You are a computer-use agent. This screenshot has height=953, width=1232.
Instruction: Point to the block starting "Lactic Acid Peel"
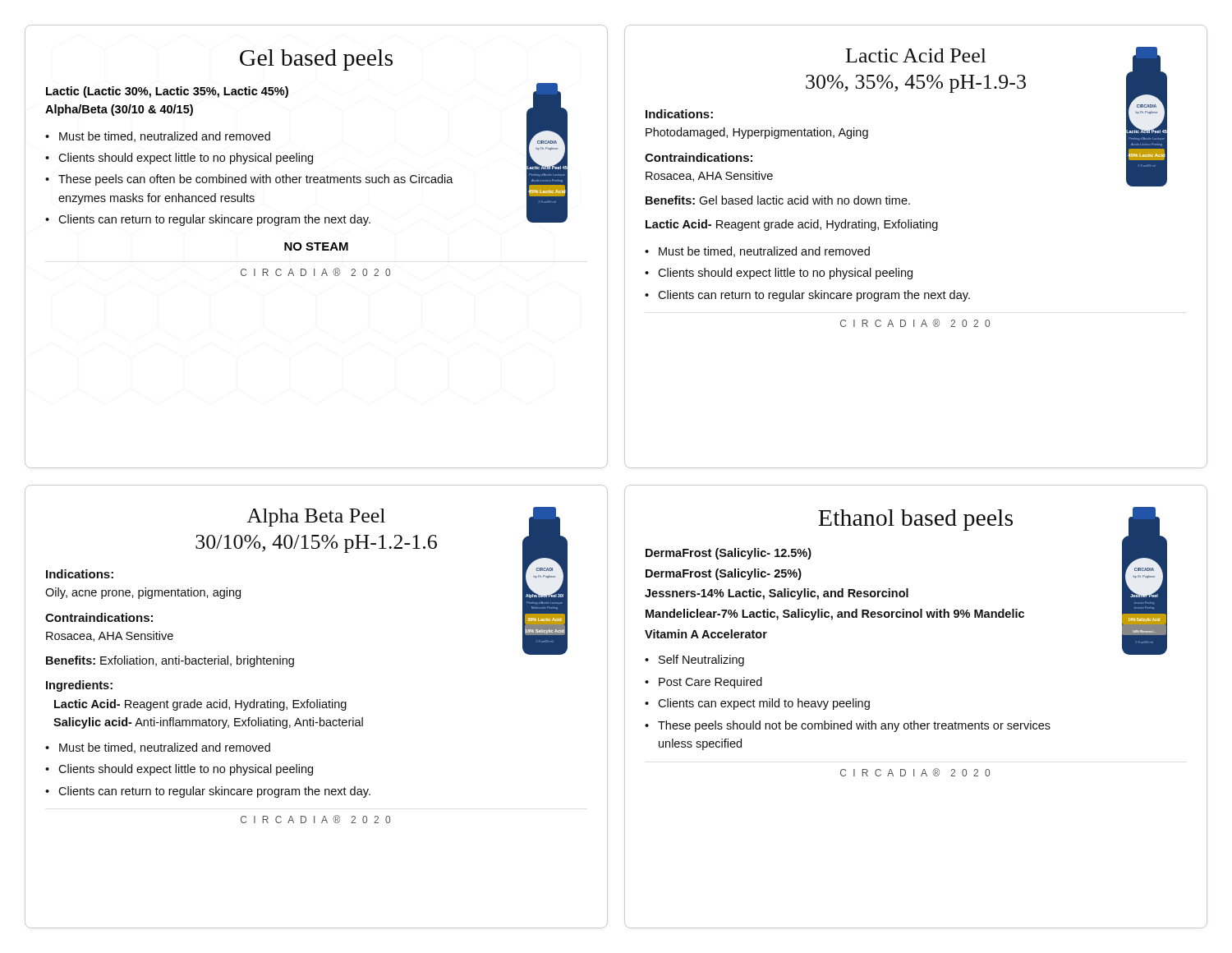(916, 55)
